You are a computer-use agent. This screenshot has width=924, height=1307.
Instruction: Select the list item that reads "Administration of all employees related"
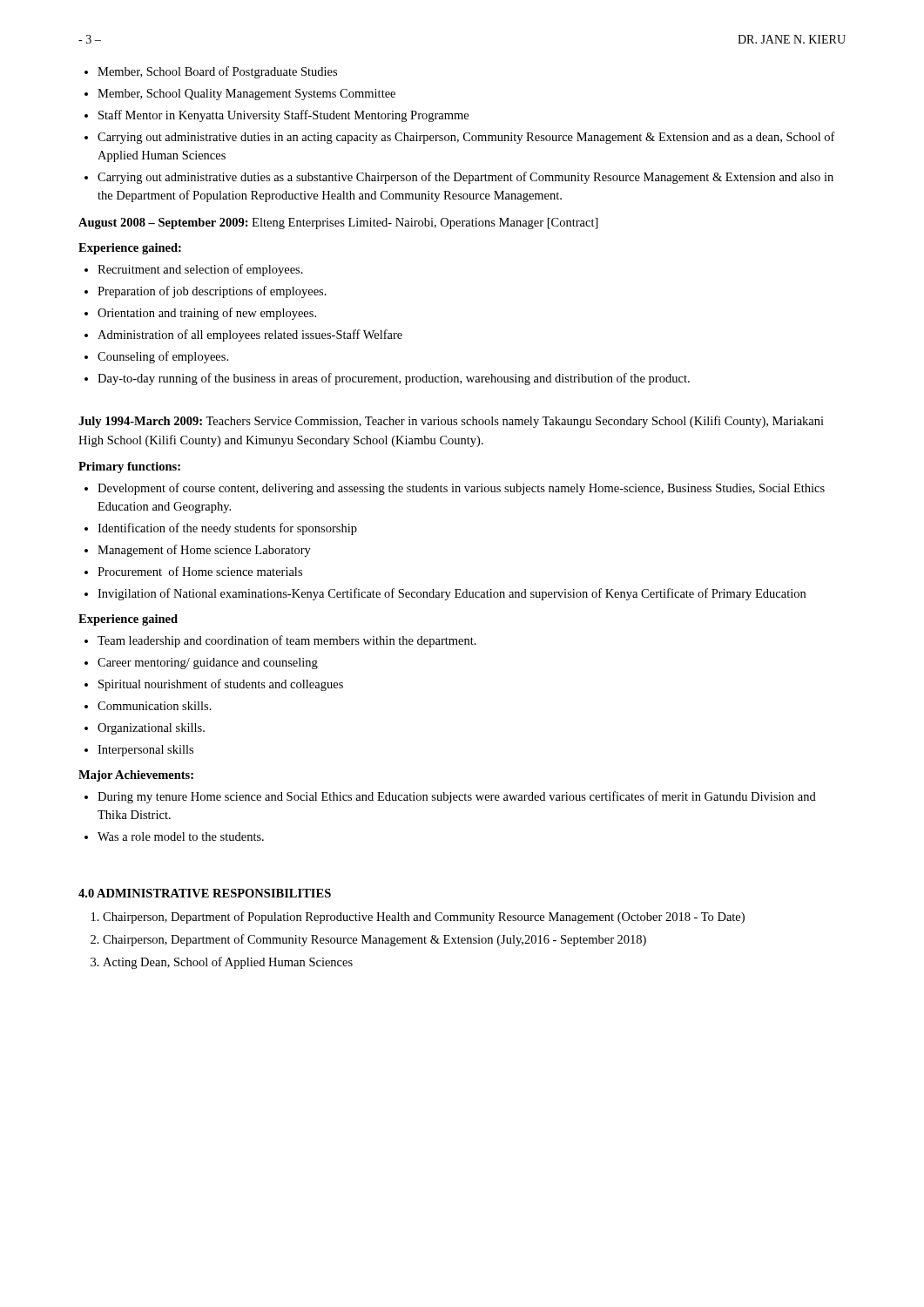[x=250, y=335]
